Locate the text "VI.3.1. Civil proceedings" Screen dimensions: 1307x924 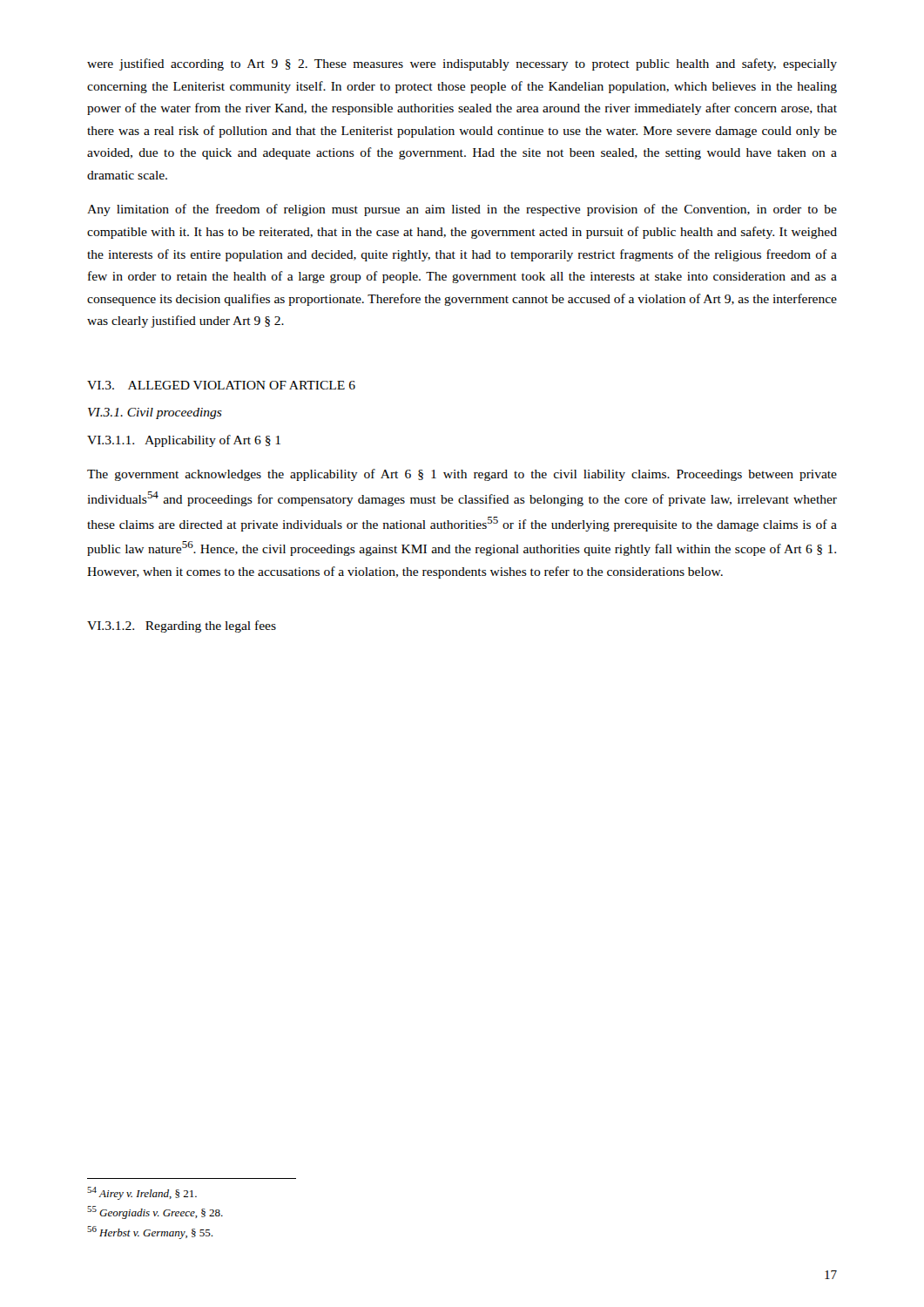(155, 412)
